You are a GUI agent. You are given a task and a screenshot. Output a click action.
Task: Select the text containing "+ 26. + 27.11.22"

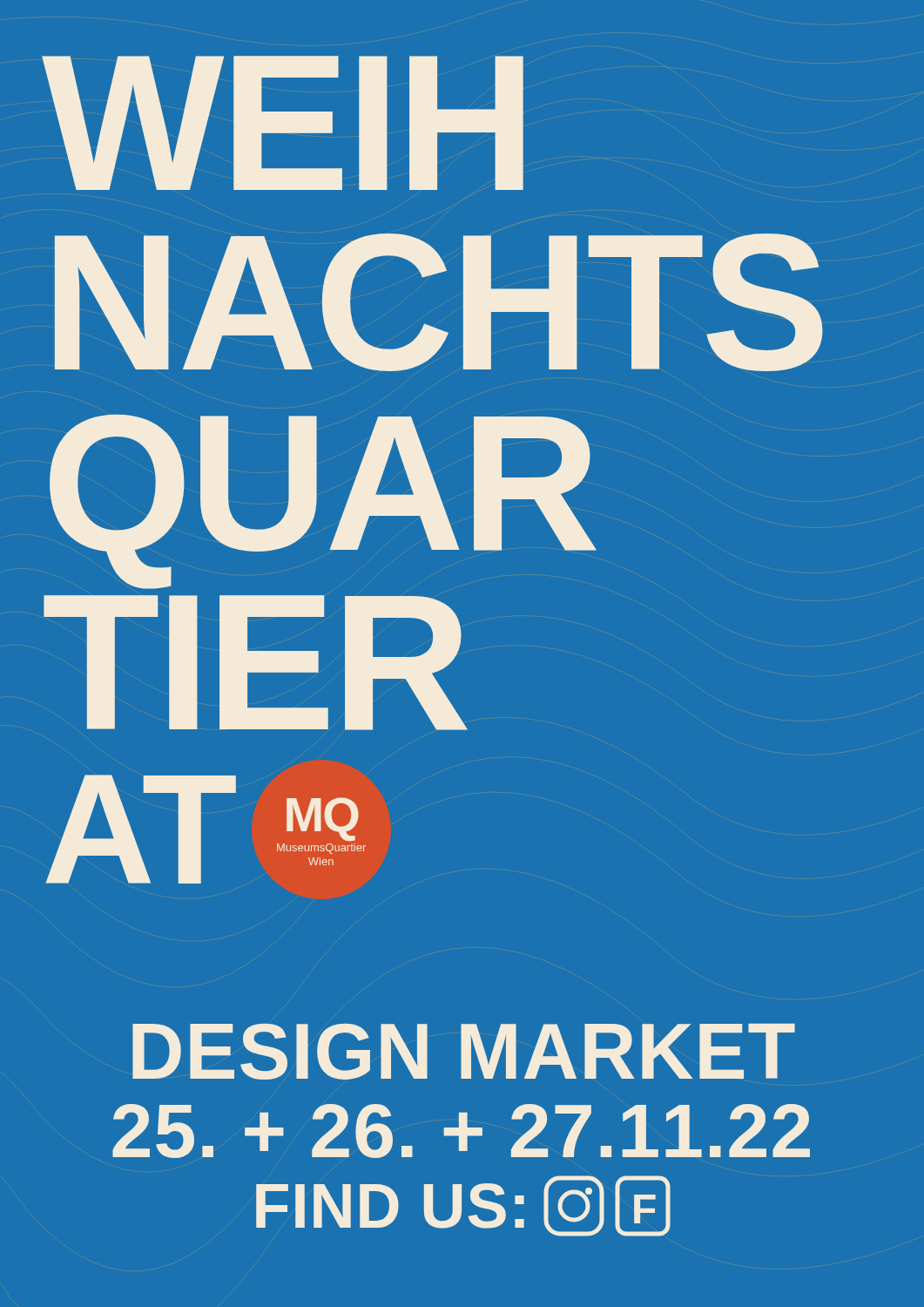click(462, 1131)
